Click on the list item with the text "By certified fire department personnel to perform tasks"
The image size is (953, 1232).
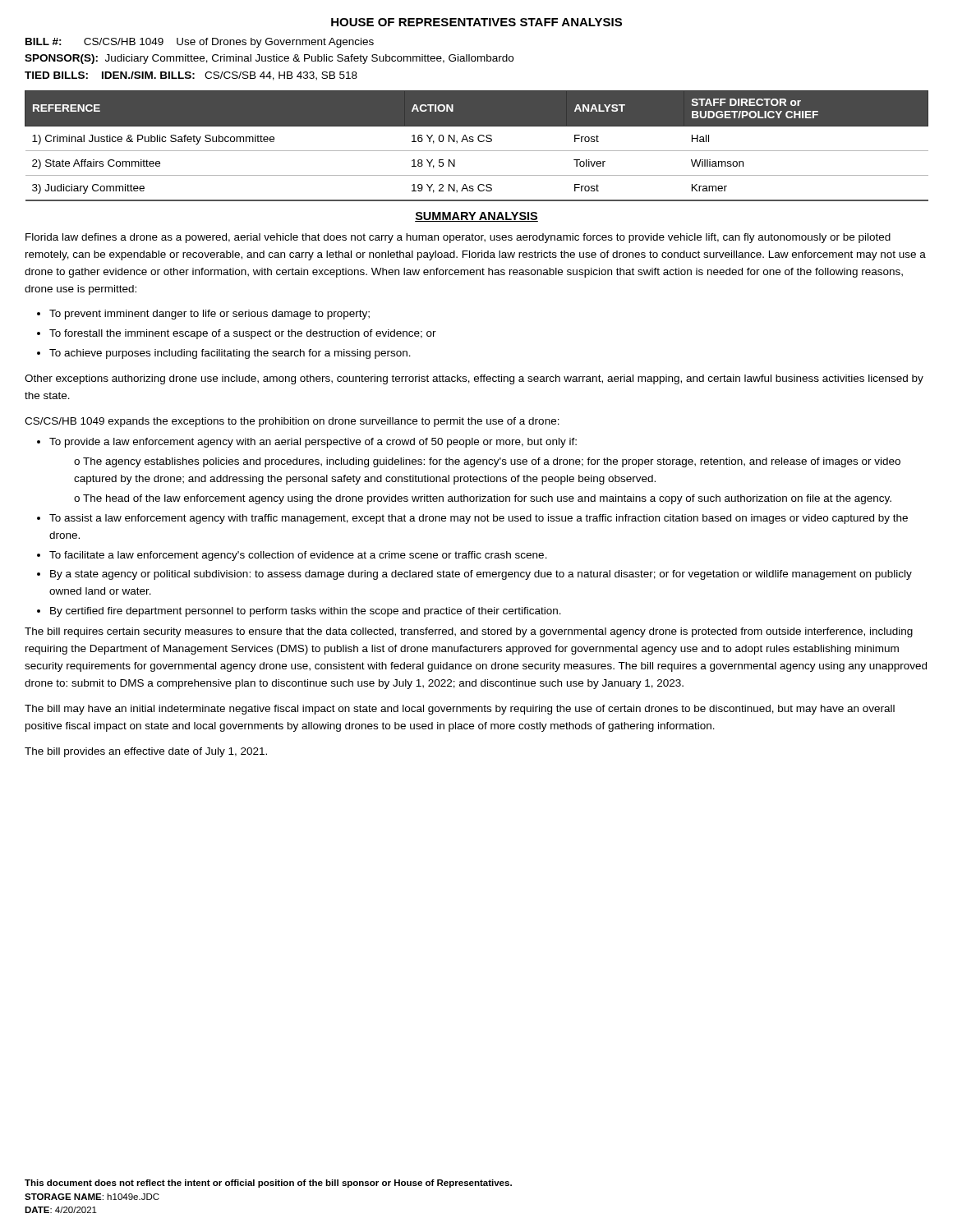pyautogui.click(x=305, y=611)
